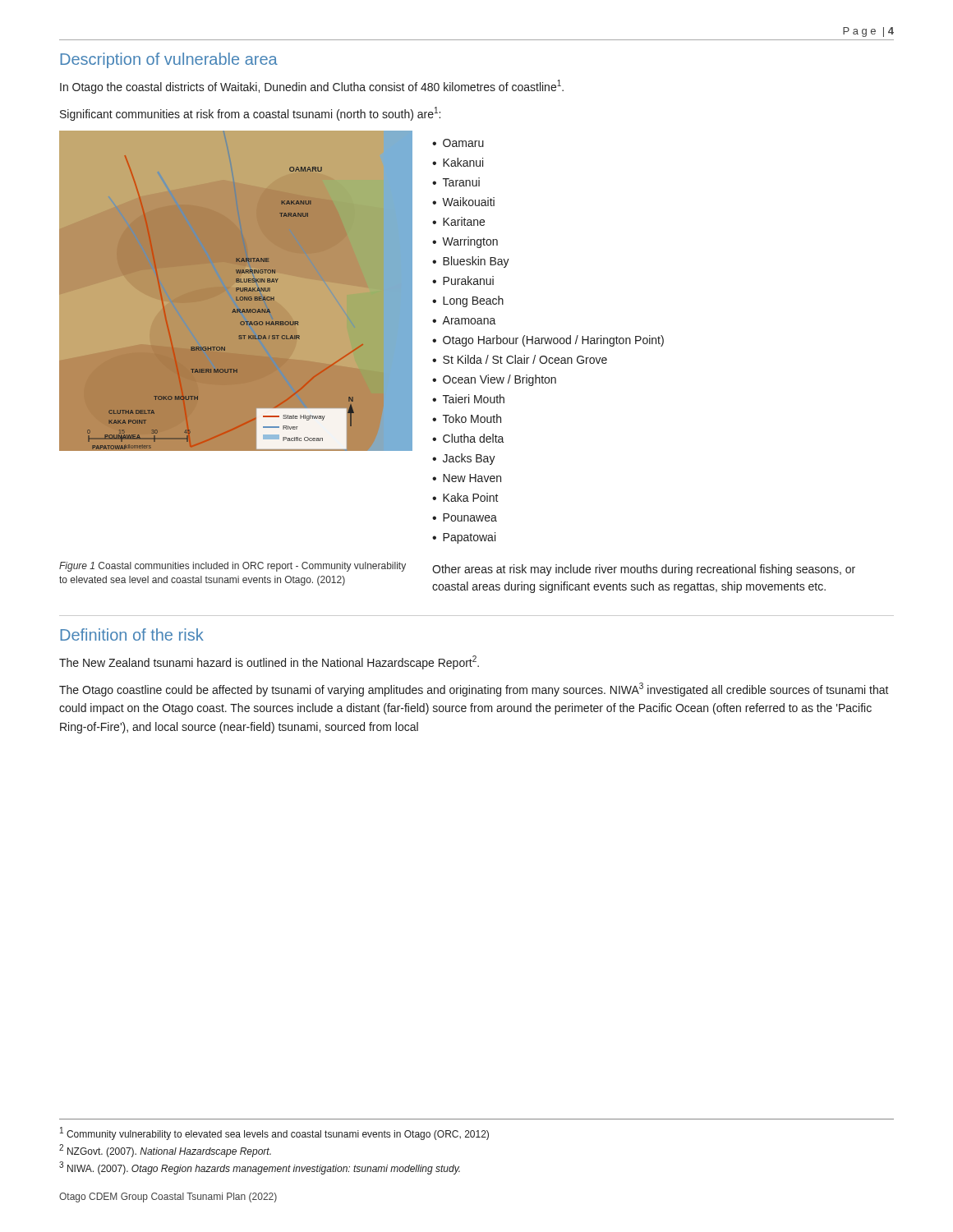Where is the passage that starts "Other areas at"?
This screenshot has width=953, height=1232.
click(644, 578)
